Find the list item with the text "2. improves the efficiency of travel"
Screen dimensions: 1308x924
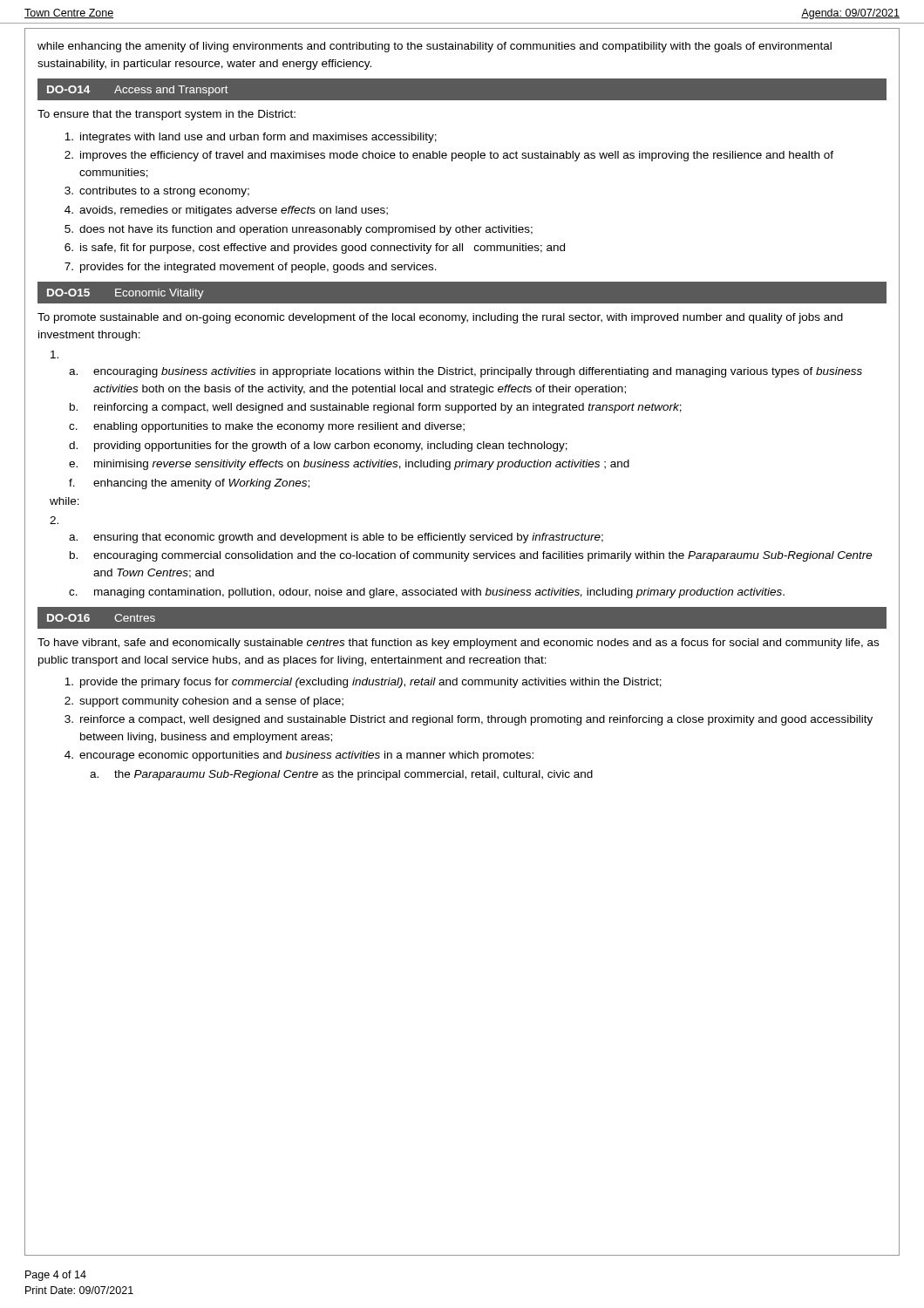pyautogui.click(x=468, y=164)
